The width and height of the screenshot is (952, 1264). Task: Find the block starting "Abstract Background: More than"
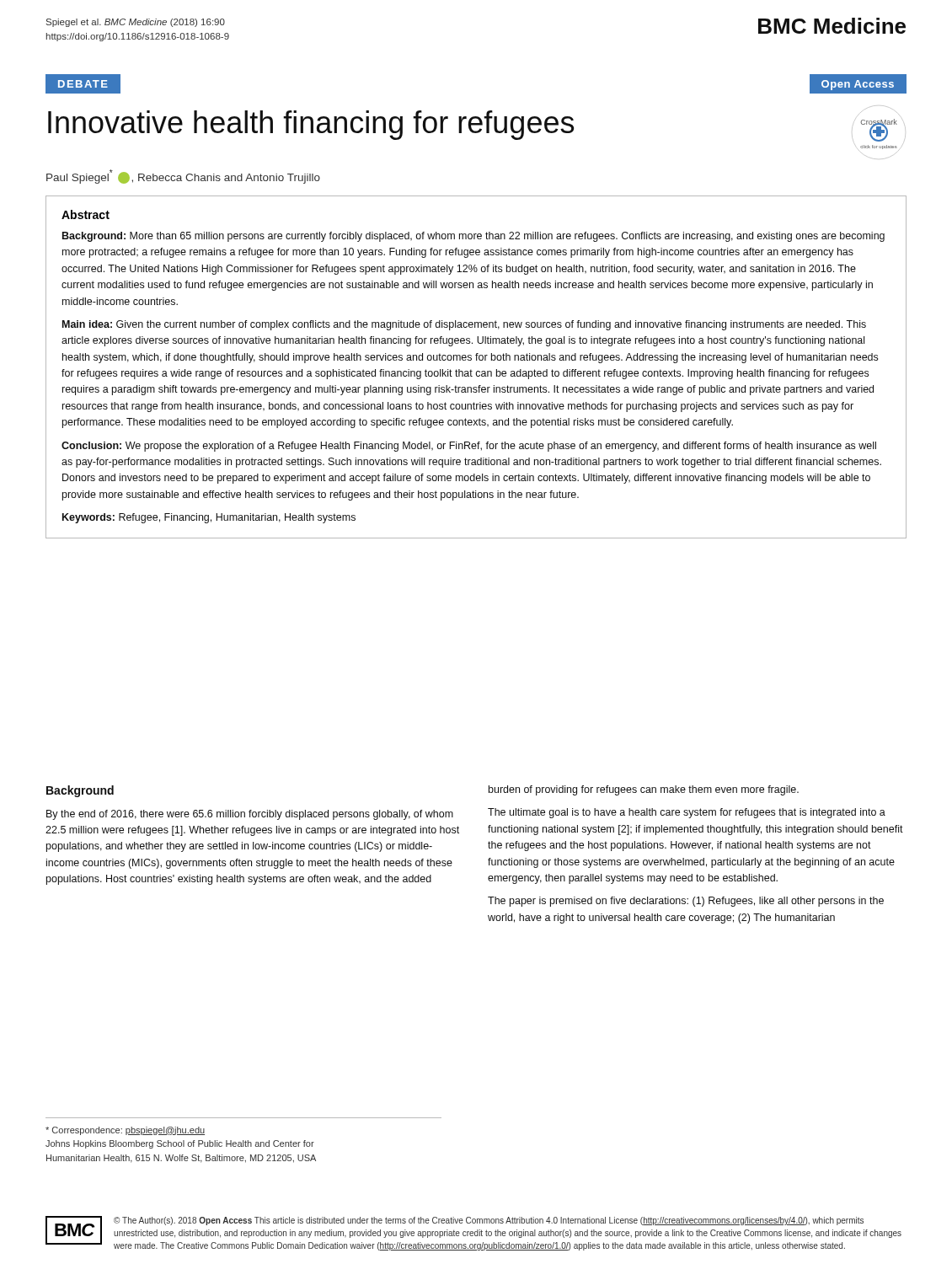coord(476,367)
